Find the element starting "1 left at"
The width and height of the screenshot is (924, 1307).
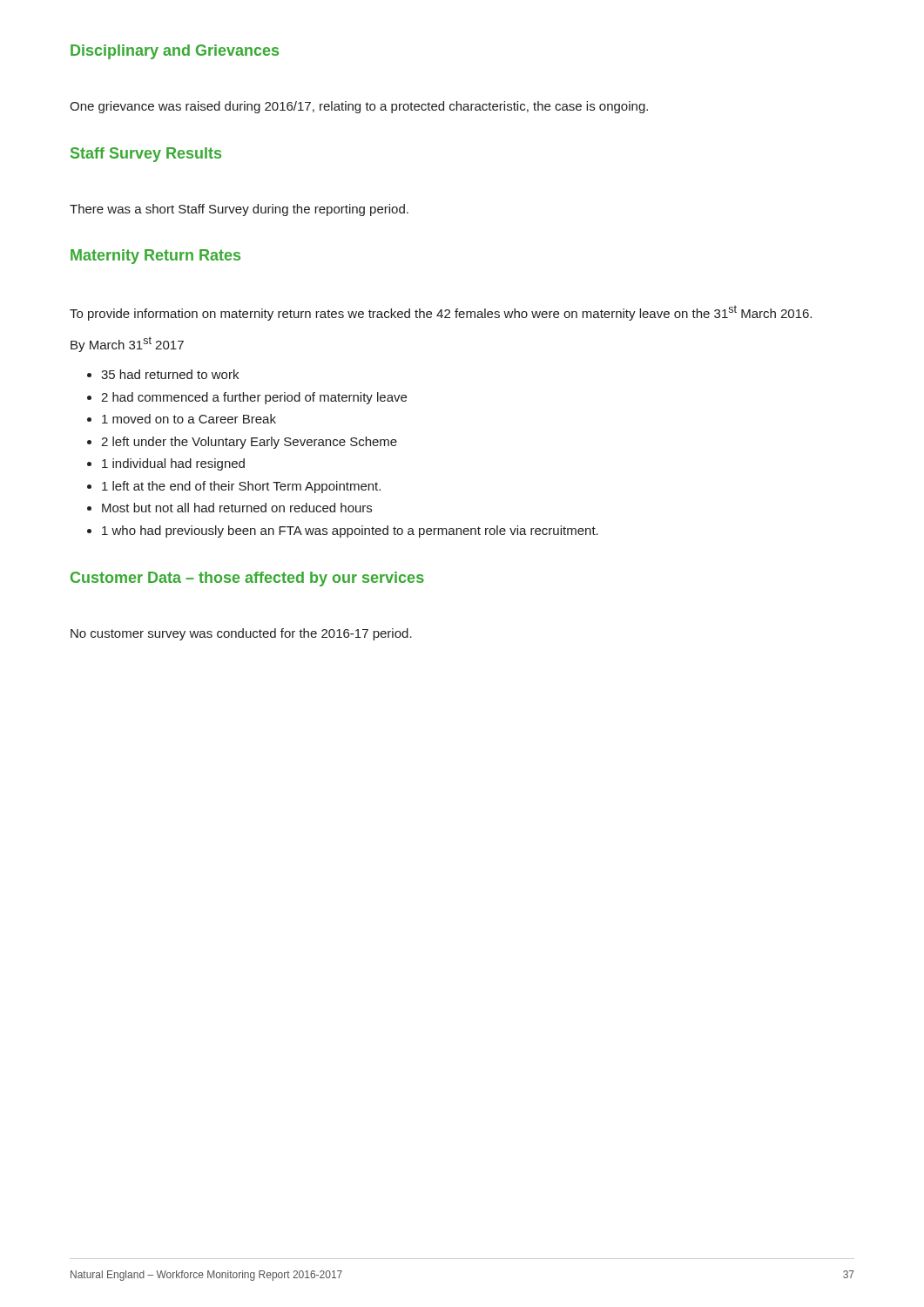pos(241,487)
